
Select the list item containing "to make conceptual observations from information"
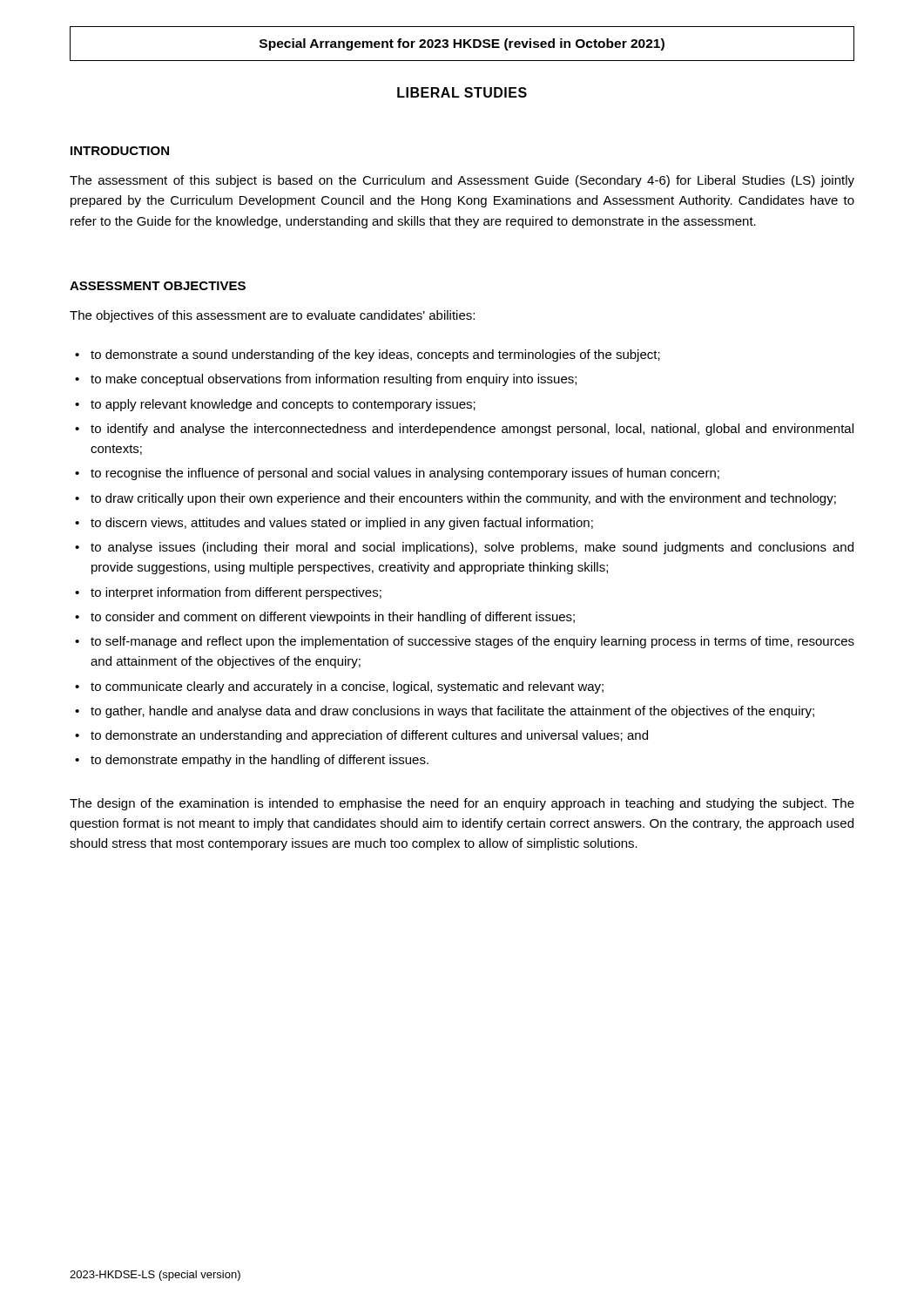coord(334,379)
